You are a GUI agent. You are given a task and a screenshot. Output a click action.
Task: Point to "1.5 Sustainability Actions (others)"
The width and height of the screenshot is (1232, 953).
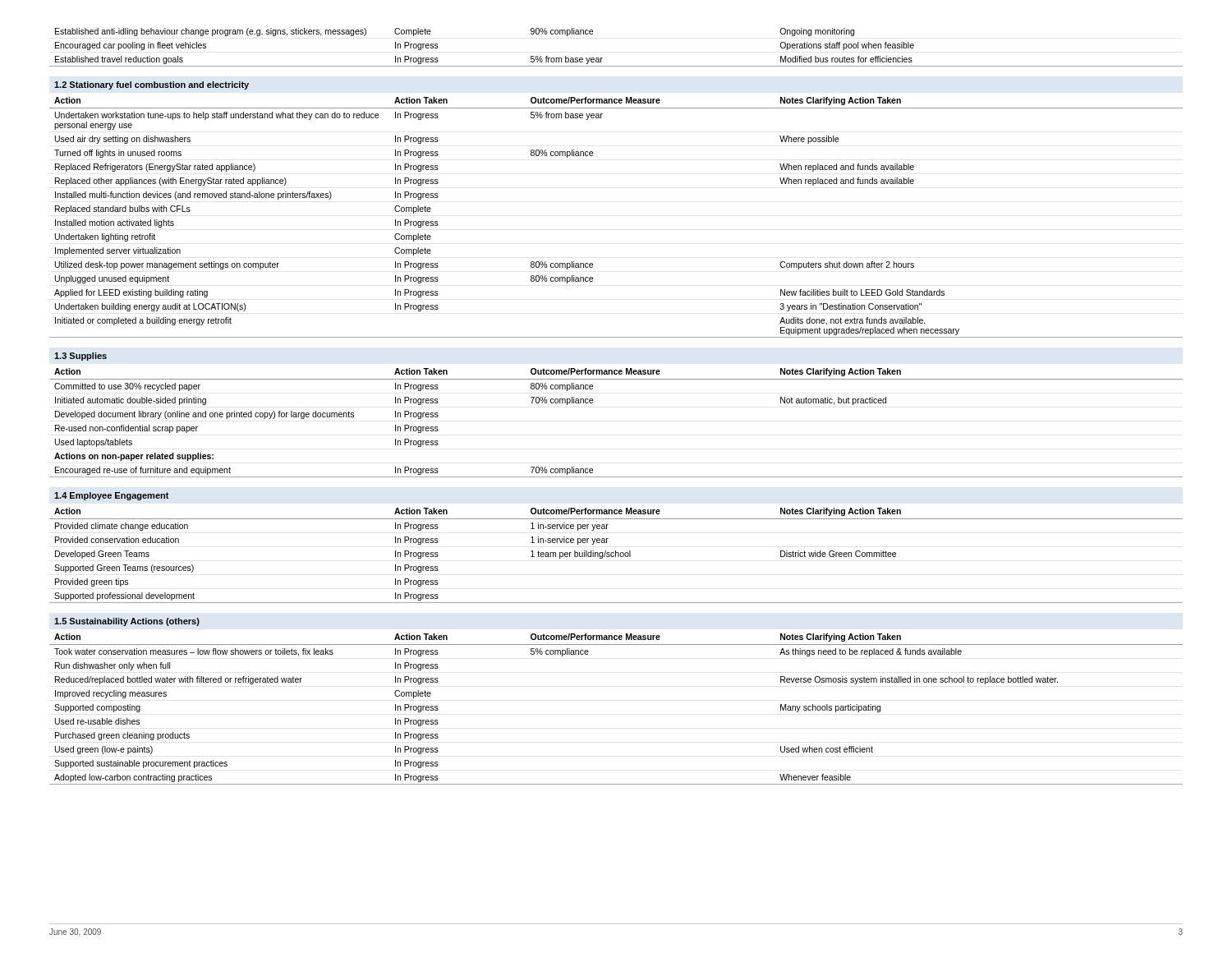click(x=127, y=621)
